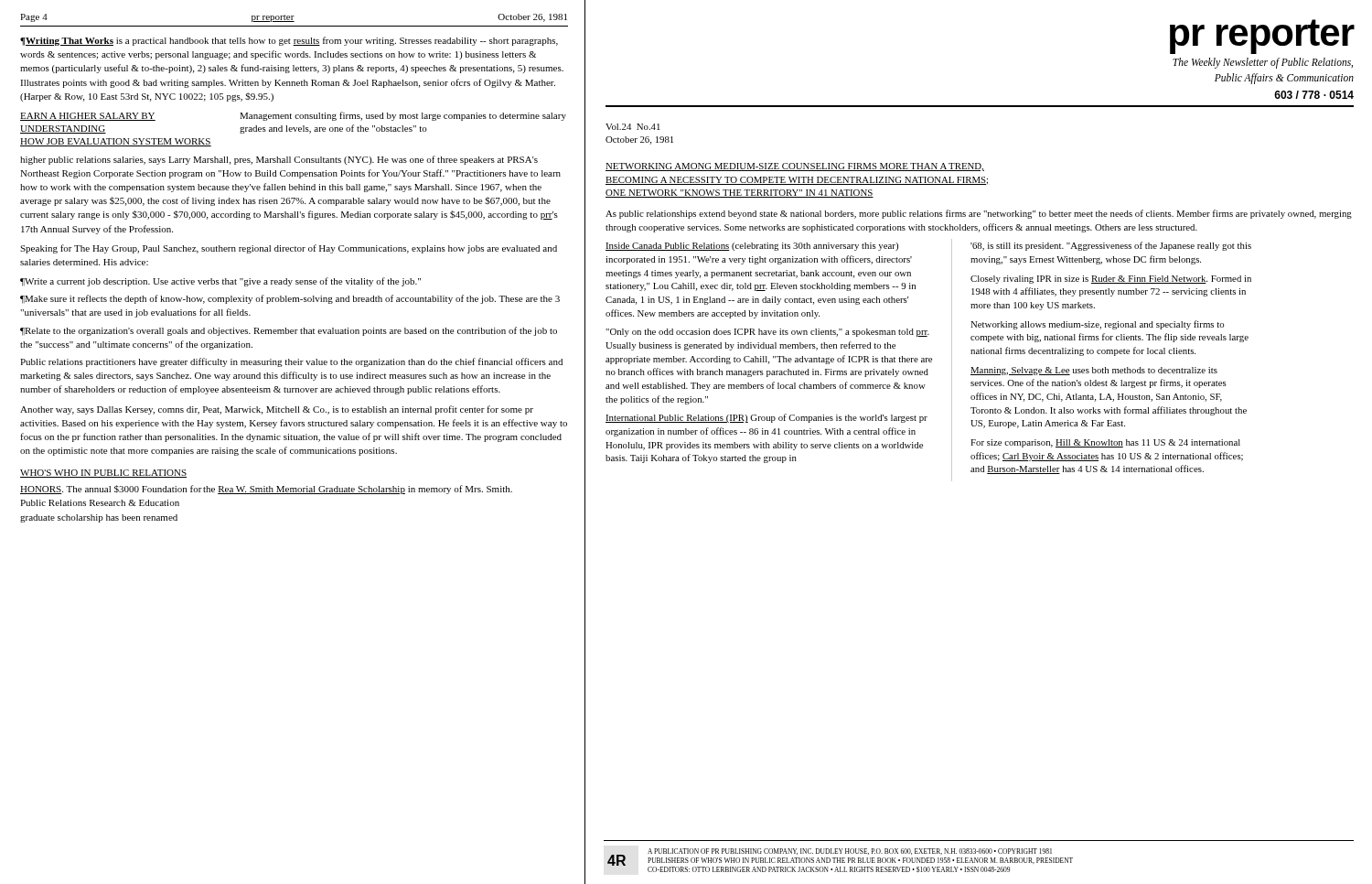Select the section header that says "EARN A HIGHER SALARY BY UNDERSTANDINGHOW JOB"
Image resolution: width=1372 pixels, height=884 pixels.
coord(294,128)
